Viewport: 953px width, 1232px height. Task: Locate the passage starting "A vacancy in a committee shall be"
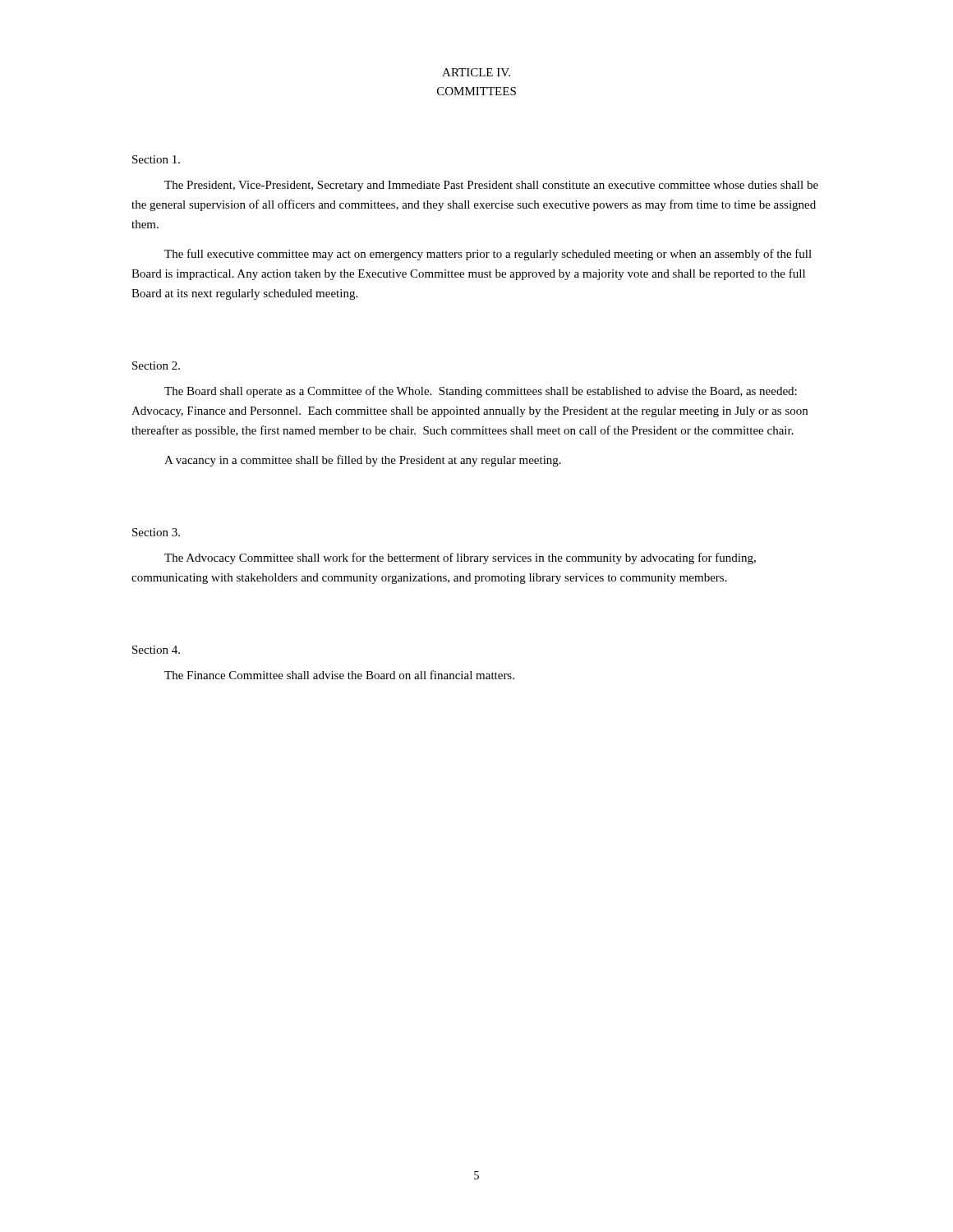[363, 460]
